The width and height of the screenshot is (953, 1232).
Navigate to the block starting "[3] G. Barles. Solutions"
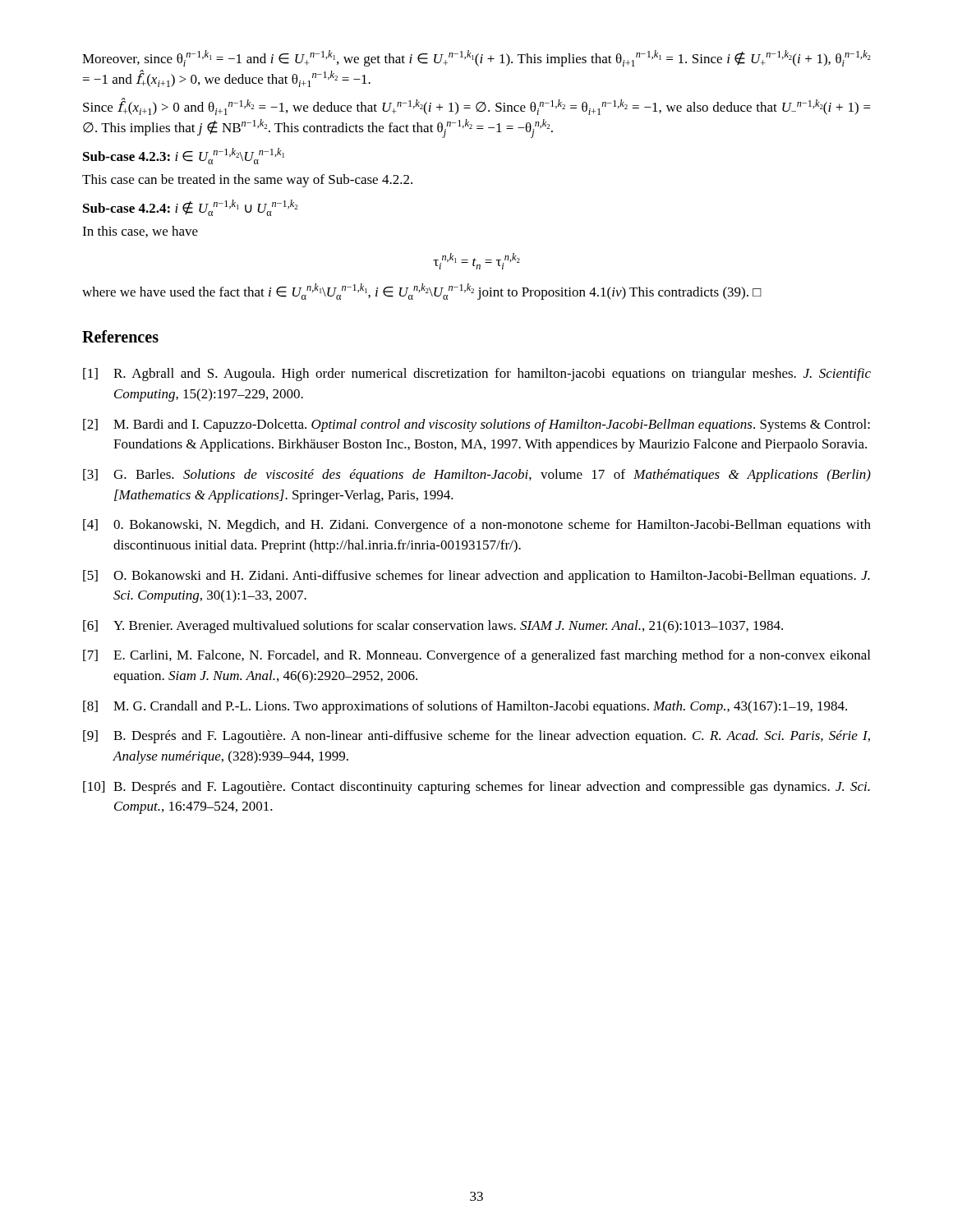(x=476, y=485)
